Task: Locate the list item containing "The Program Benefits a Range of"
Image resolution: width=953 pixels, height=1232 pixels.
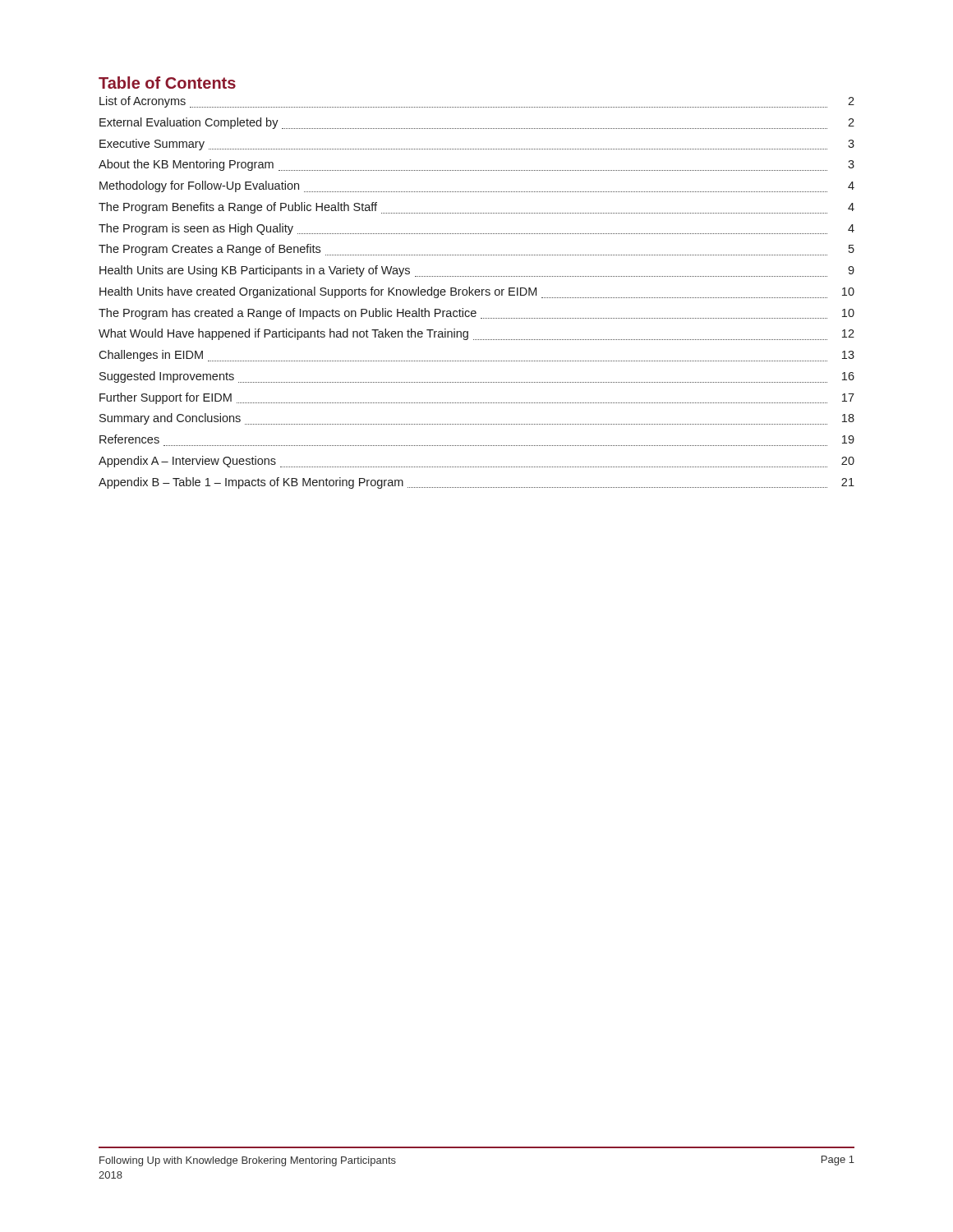Action: pos(476,208)
